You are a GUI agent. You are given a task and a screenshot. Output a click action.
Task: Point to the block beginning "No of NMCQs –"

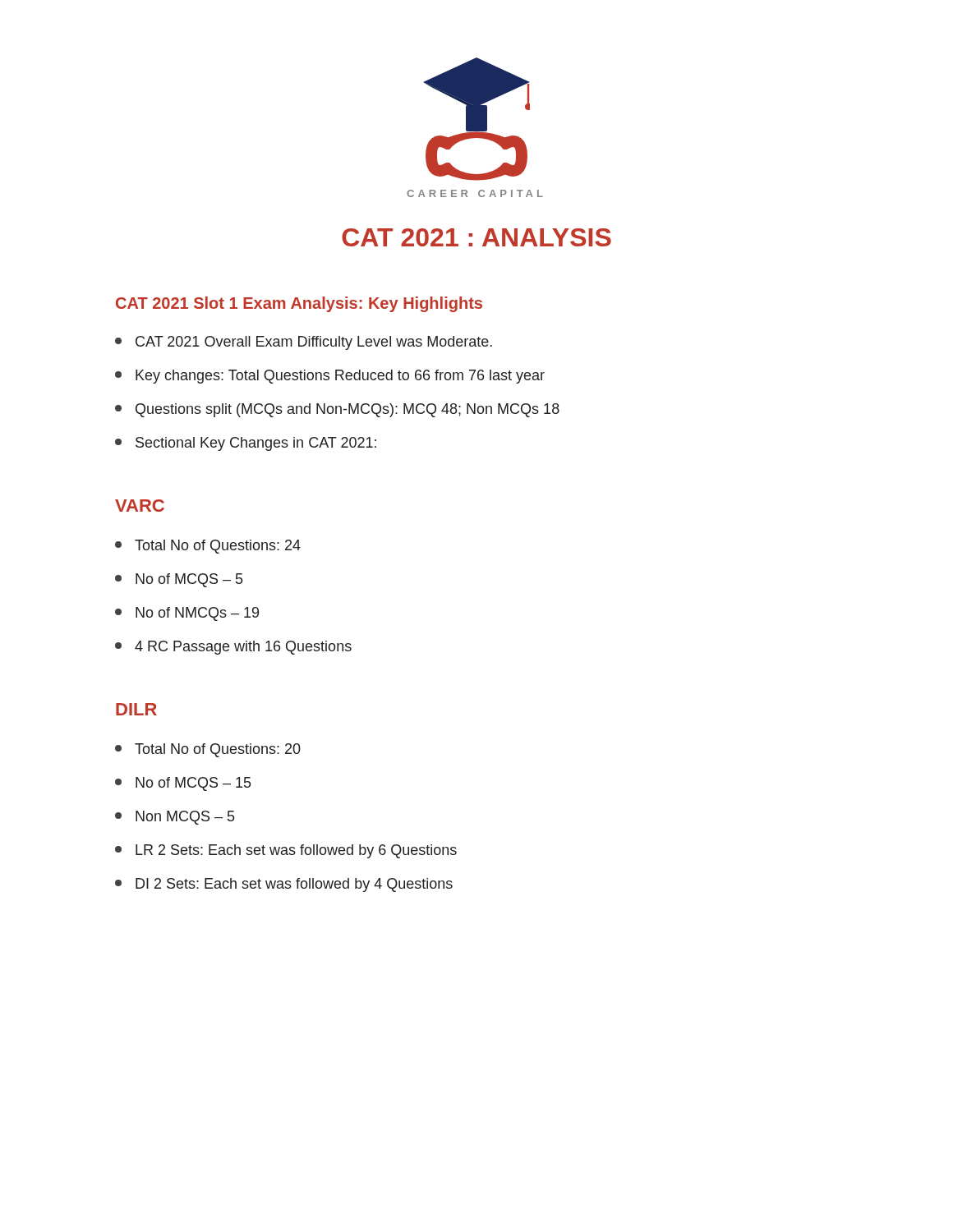click(x=187, y=613)
